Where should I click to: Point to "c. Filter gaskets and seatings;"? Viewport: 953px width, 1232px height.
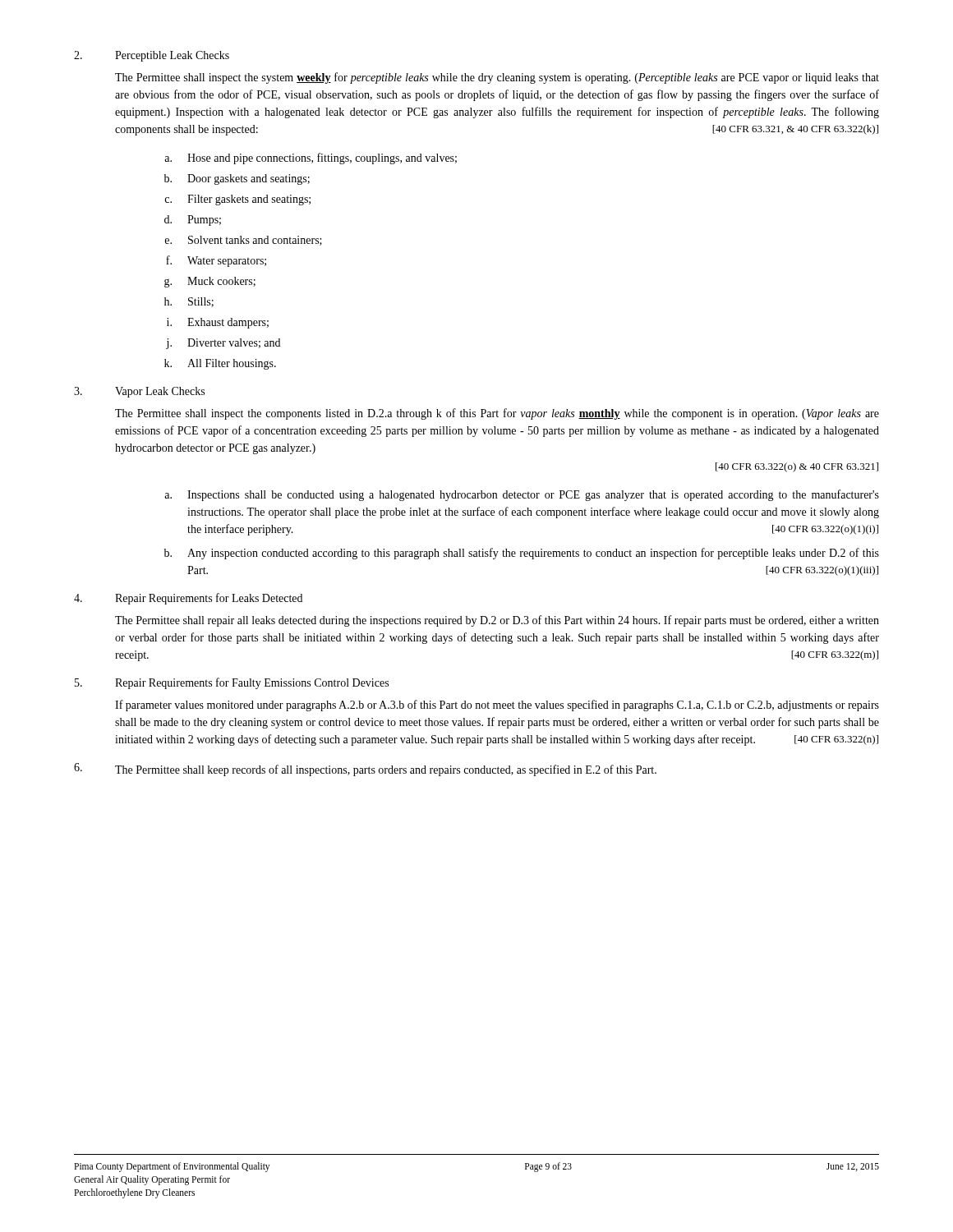pyautogui.click(x=237, y=200)
